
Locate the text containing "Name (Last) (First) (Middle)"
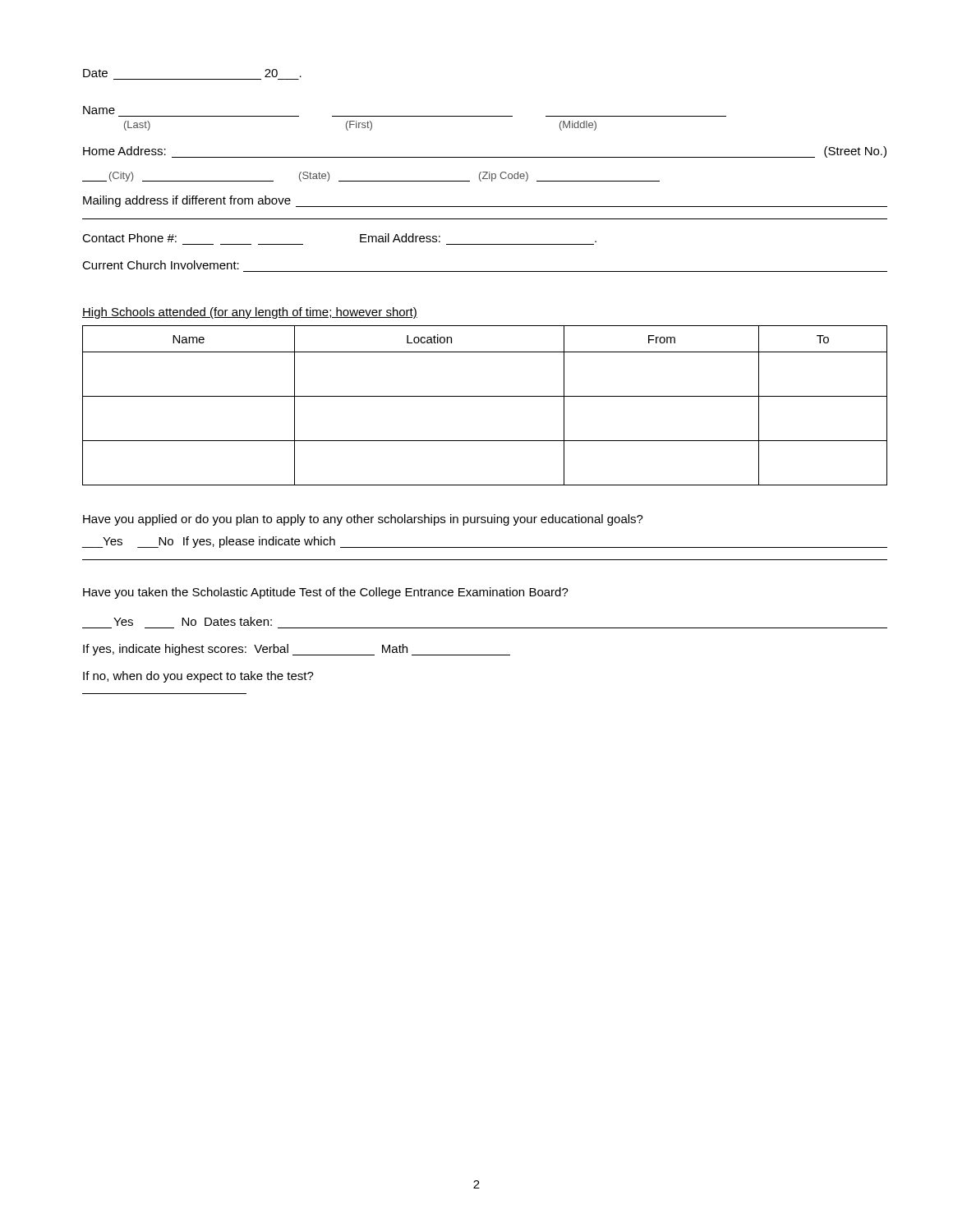click(x=485, y=117)
